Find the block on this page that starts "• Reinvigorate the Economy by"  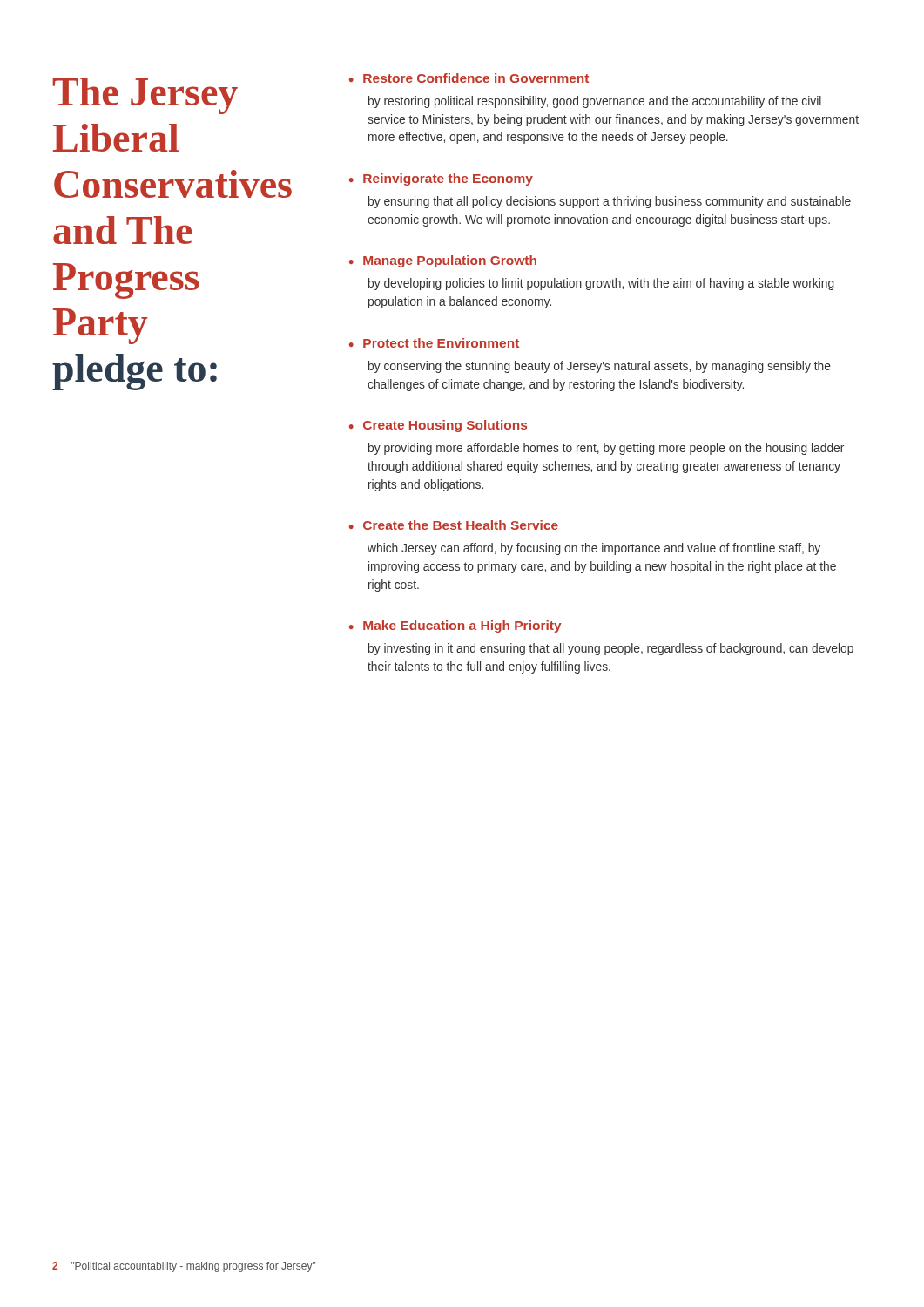tap(605, 200)
